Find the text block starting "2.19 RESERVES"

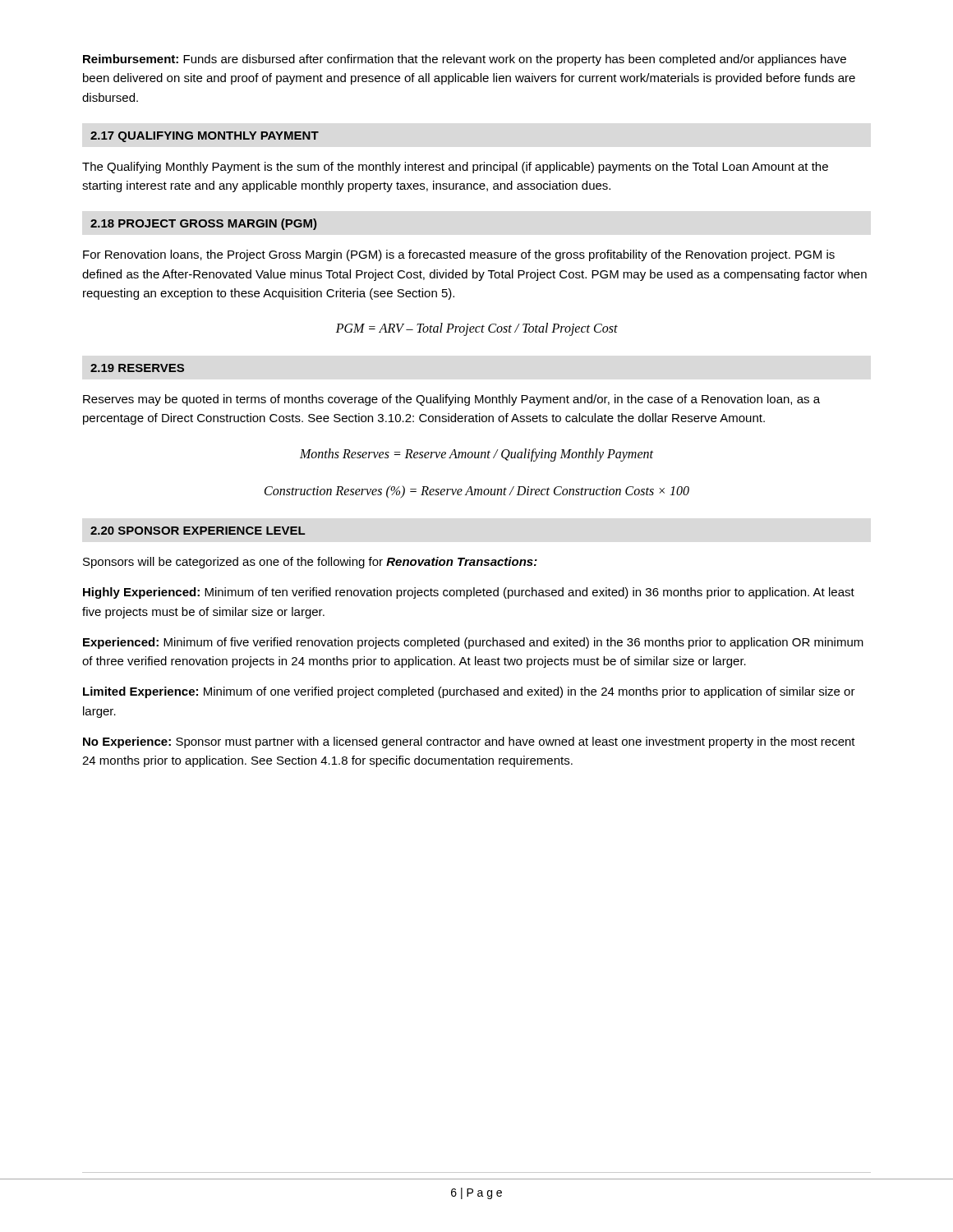(x=138, y=368)
